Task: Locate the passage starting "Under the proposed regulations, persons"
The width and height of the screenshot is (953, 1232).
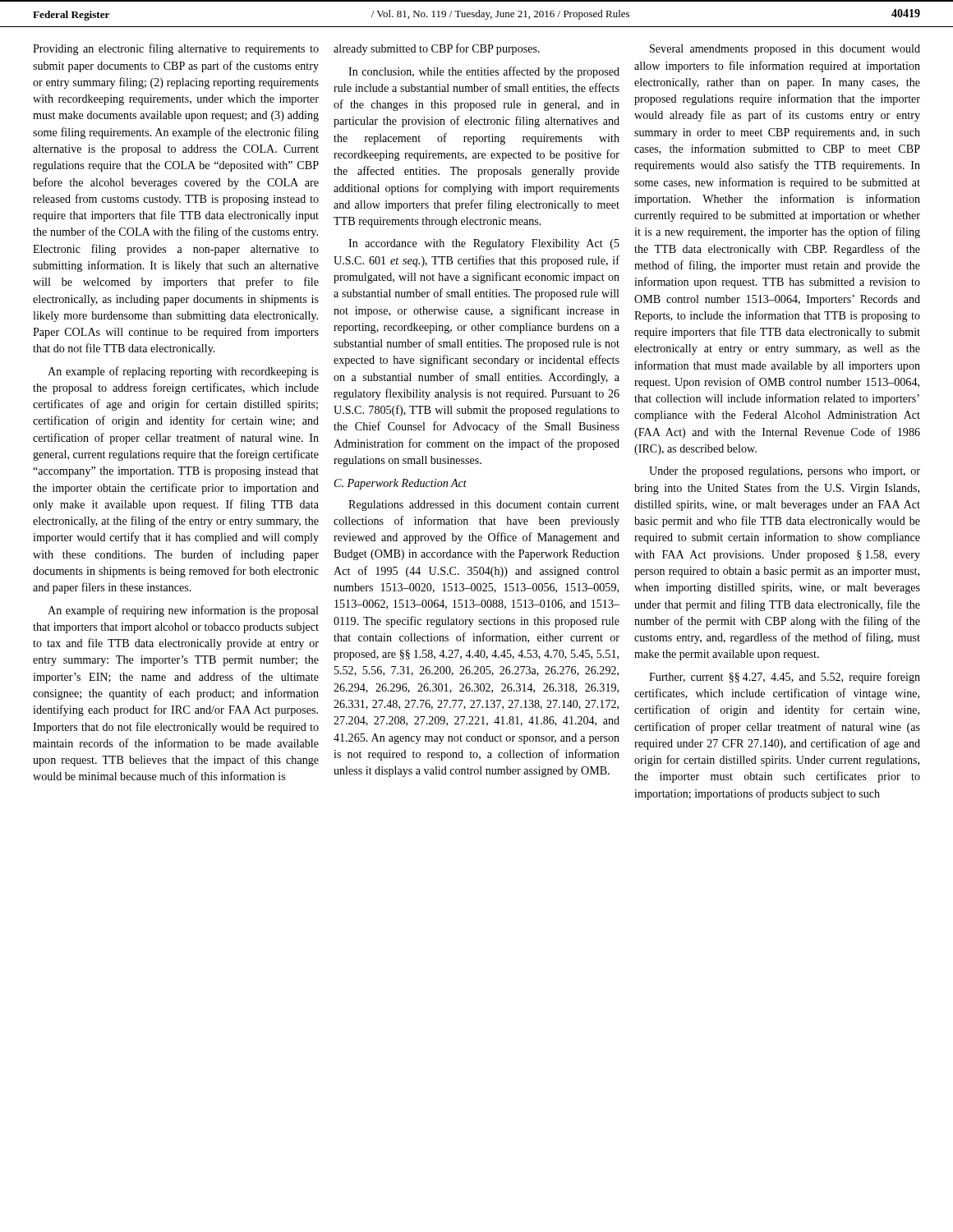Action: (x=777, y=563)
